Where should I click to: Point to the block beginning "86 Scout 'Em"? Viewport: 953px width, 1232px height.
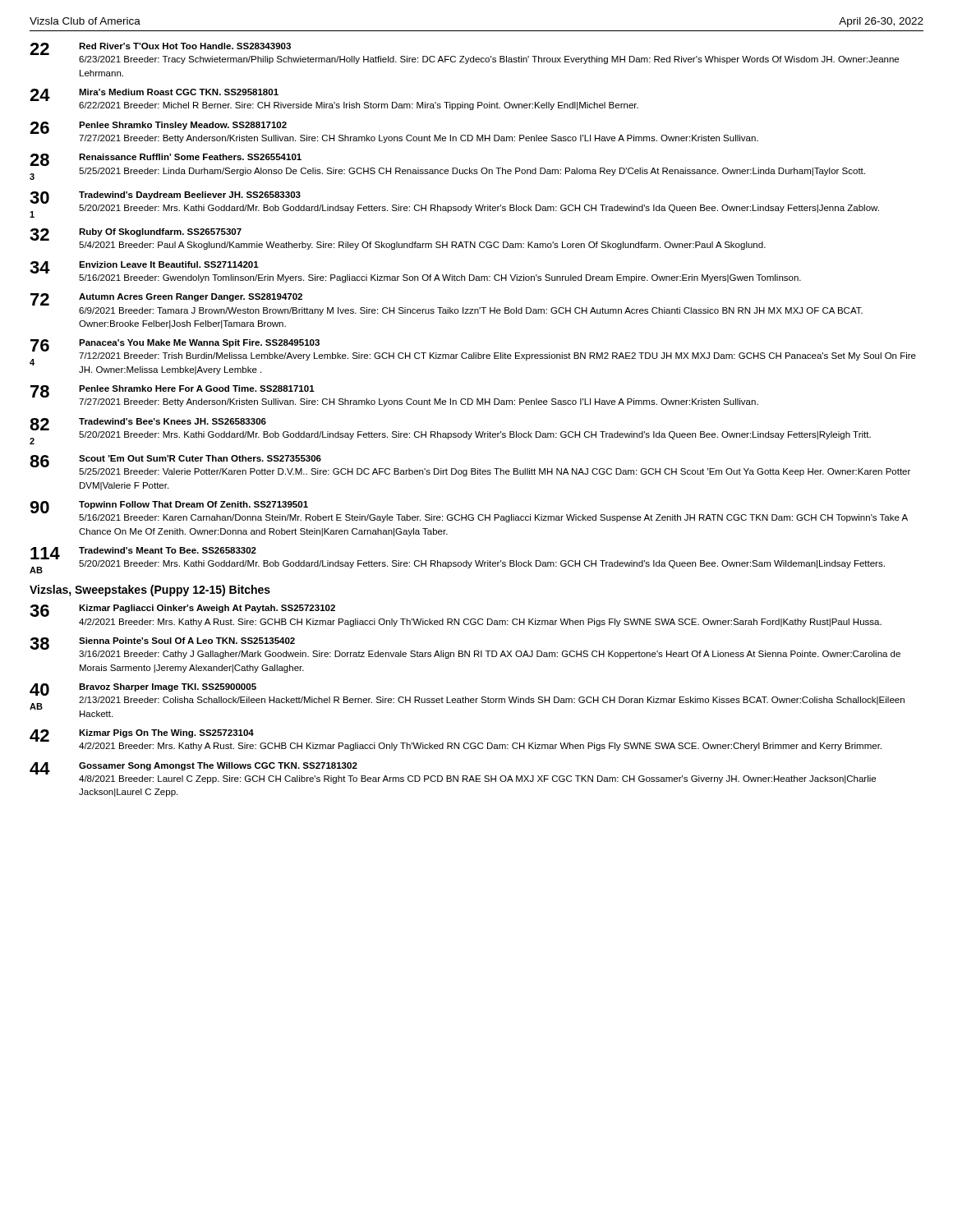476,472
